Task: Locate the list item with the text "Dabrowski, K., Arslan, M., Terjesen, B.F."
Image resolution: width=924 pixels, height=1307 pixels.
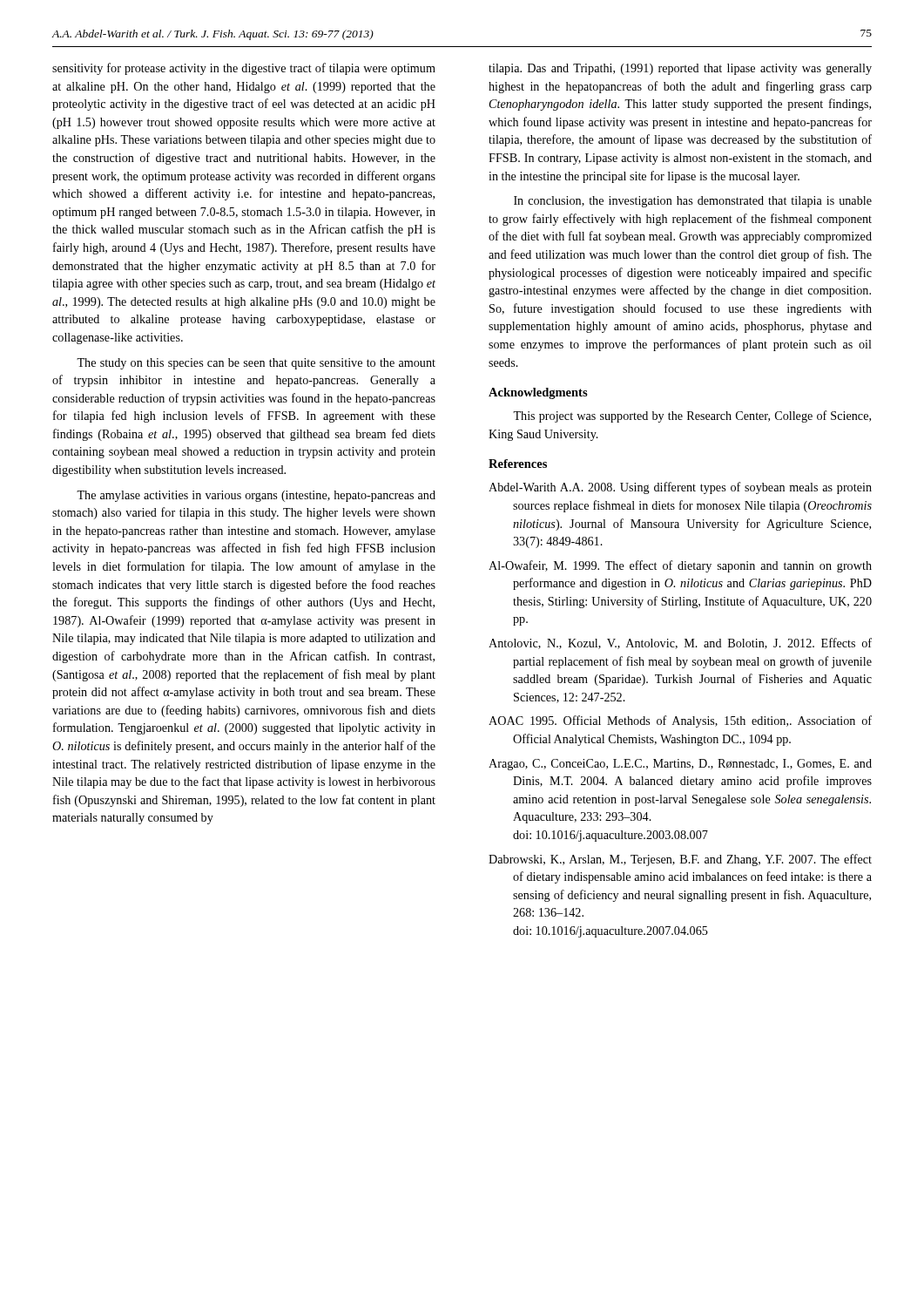Action: click(680, 895)
